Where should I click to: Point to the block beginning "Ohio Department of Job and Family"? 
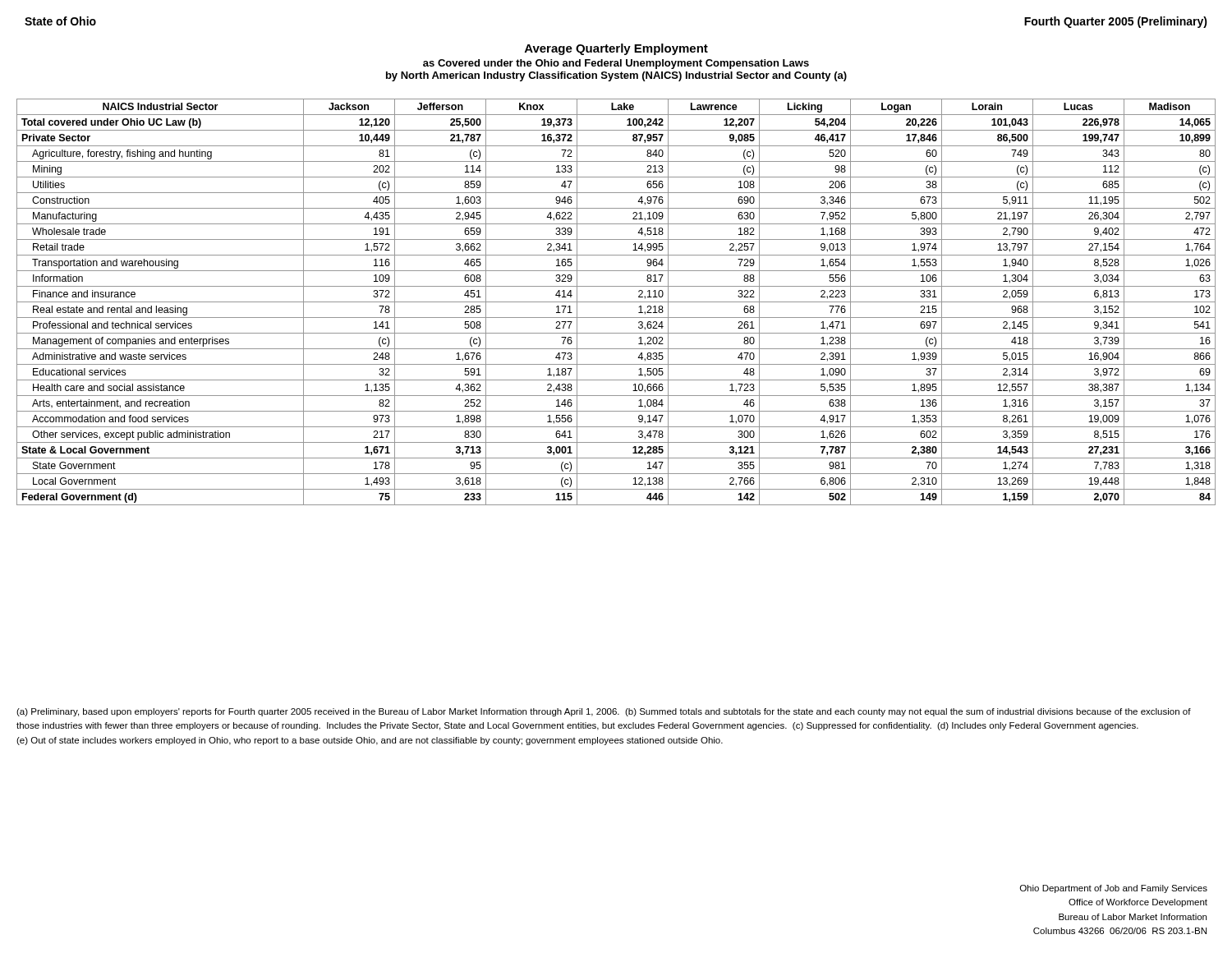[1113, 909]
